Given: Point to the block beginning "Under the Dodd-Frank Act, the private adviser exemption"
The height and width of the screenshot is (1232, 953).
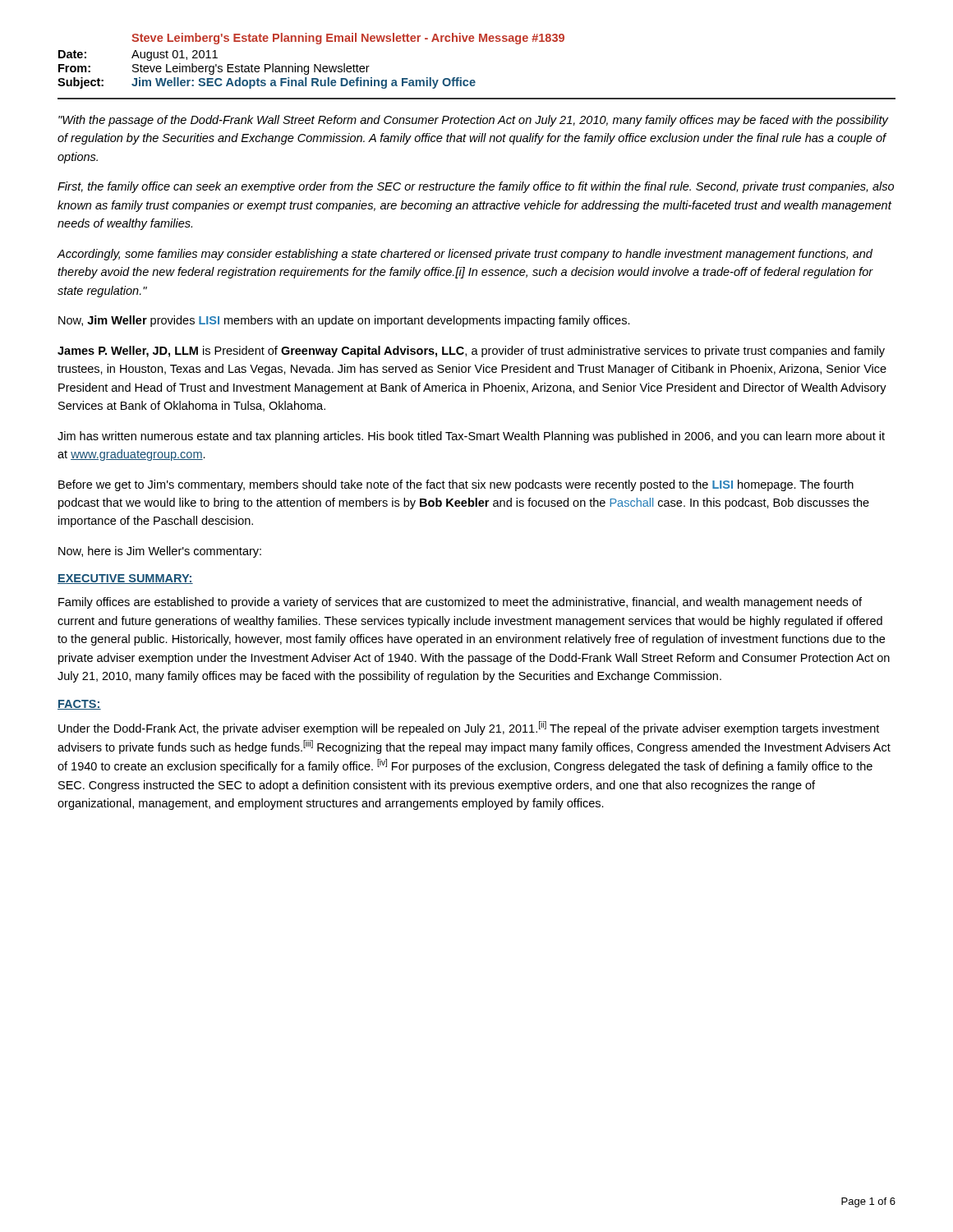Looking at the screenshot, I should [x=474, y=765].
